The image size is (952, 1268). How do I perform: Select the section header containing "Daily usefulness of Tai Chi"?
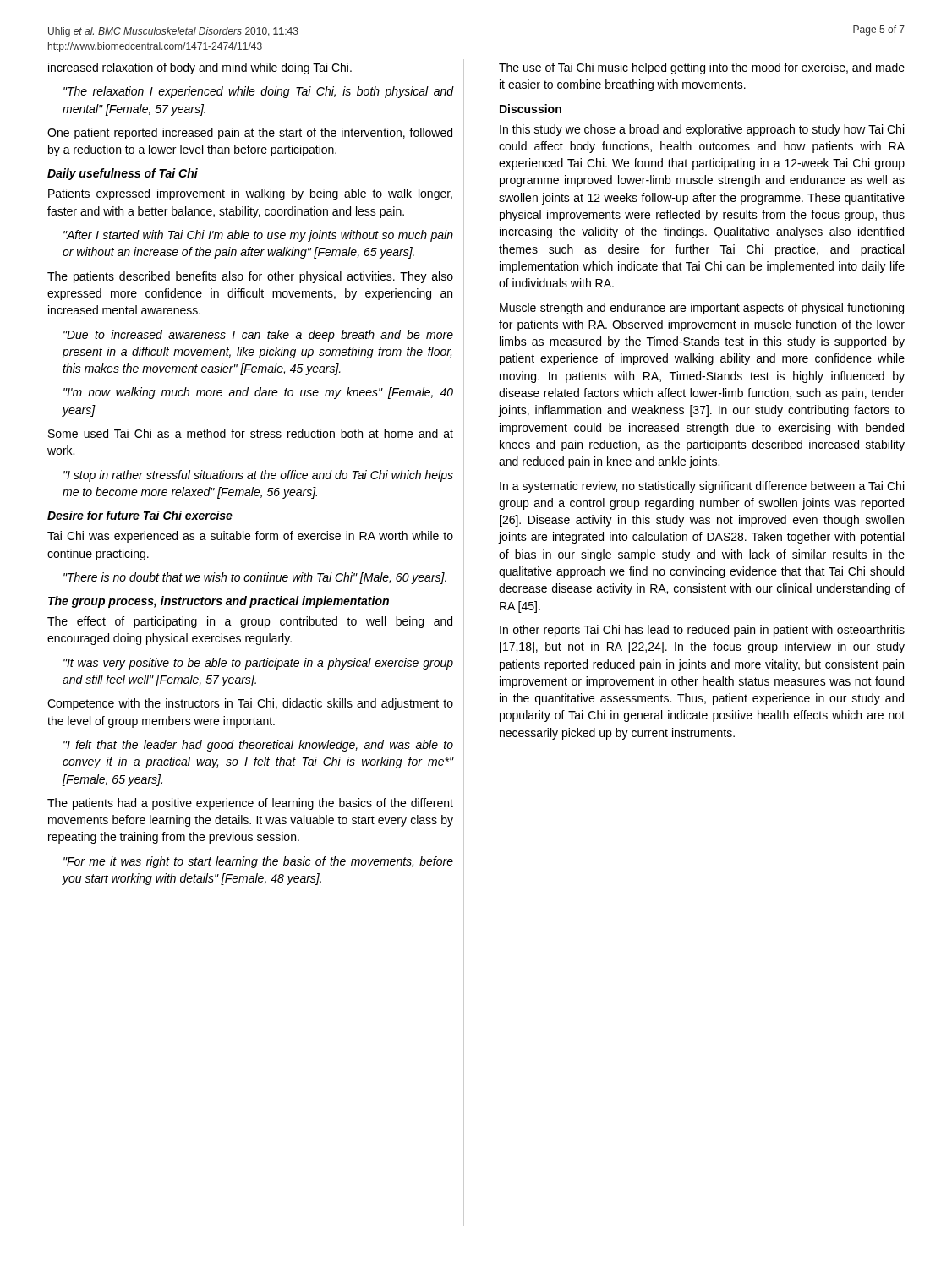[x=122, y=174]
